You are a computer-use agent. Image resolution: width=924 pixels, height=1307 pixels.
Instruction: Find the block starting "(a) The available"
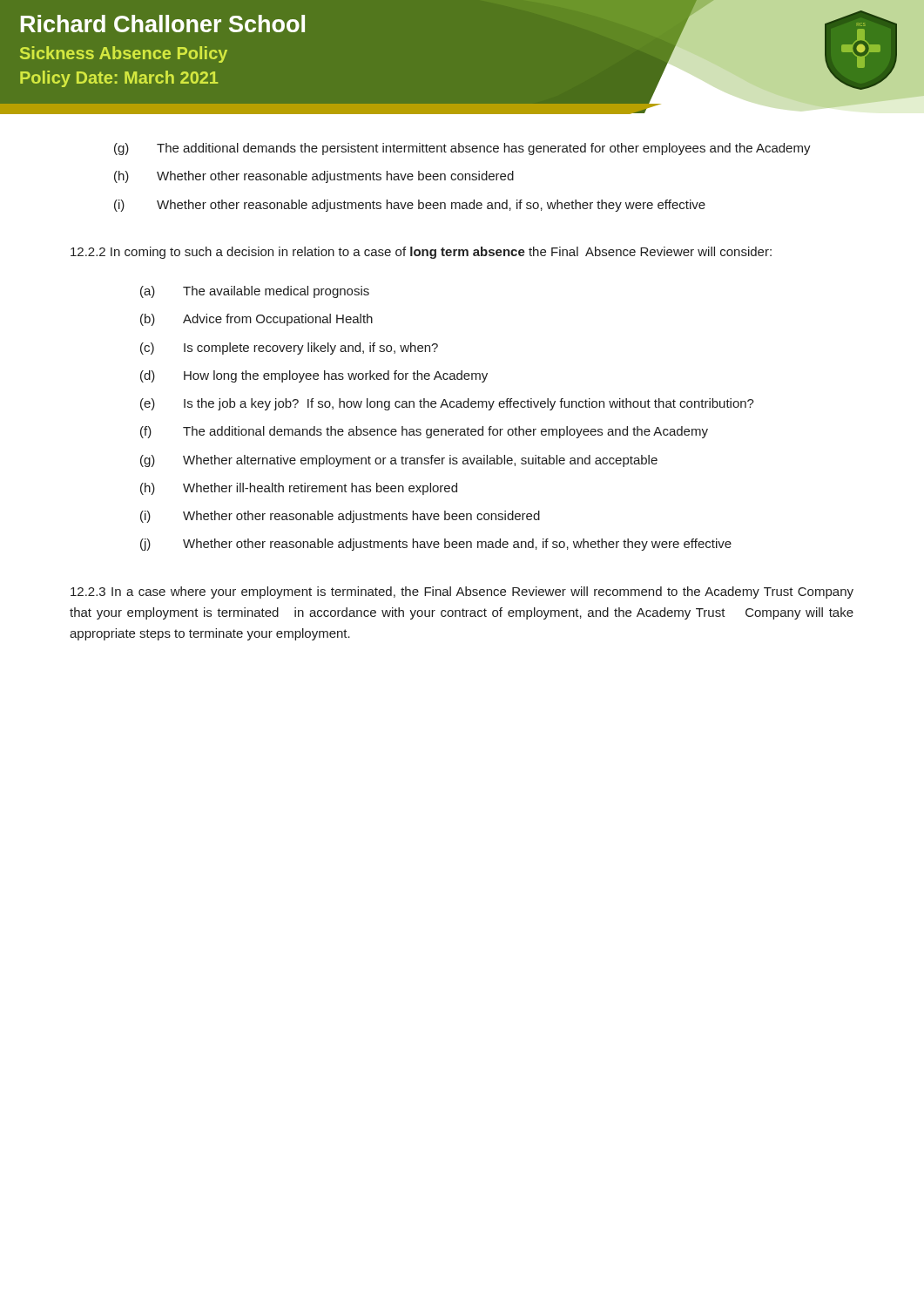[255, 292]
